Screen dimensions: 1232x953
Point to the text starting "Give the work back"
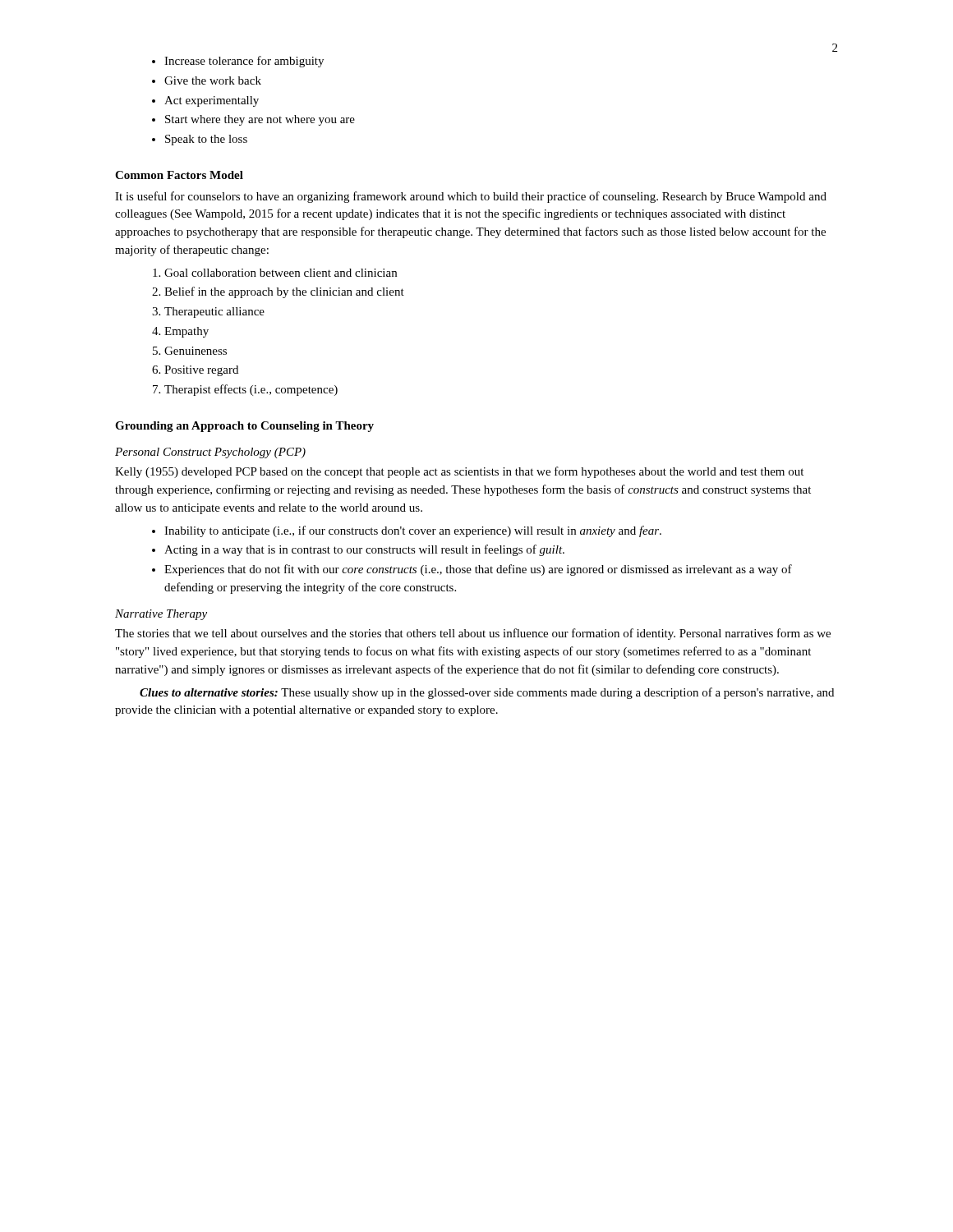tap(213, 80)
